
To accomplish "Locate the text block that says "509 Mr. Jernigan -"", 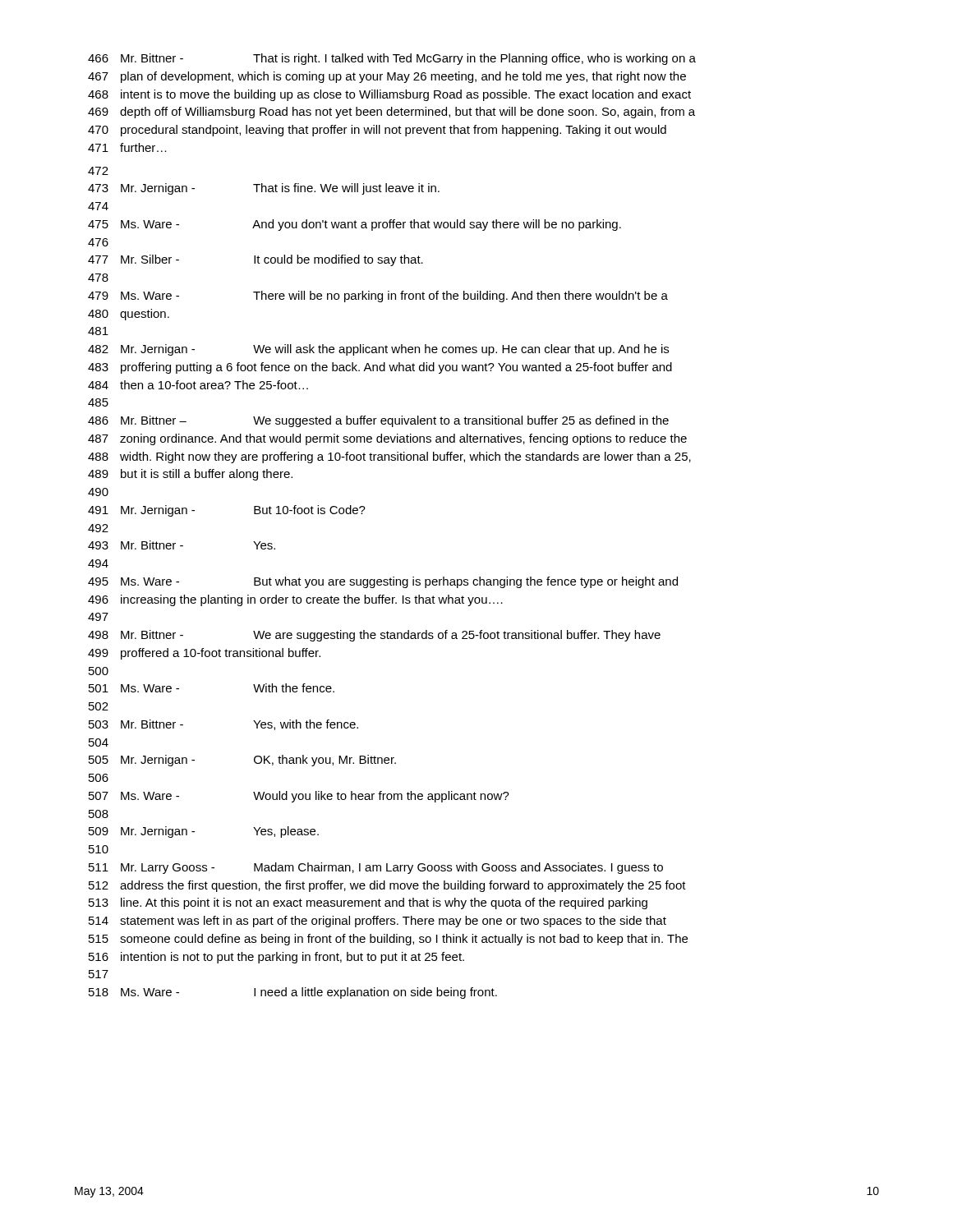I will pyautogui.click(x=158, y=832).
